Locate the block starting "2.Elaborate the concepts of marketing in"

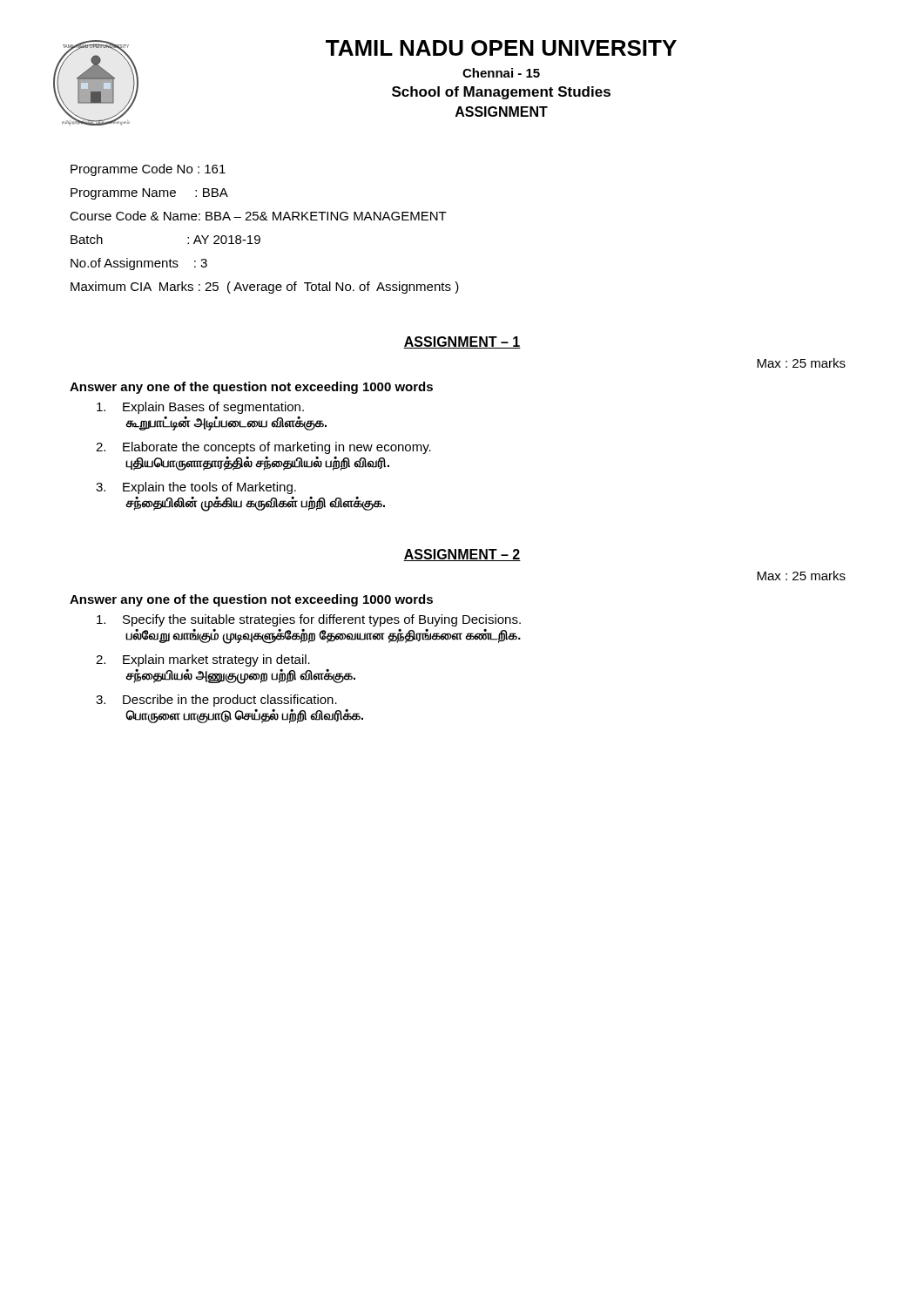point(263,448)
